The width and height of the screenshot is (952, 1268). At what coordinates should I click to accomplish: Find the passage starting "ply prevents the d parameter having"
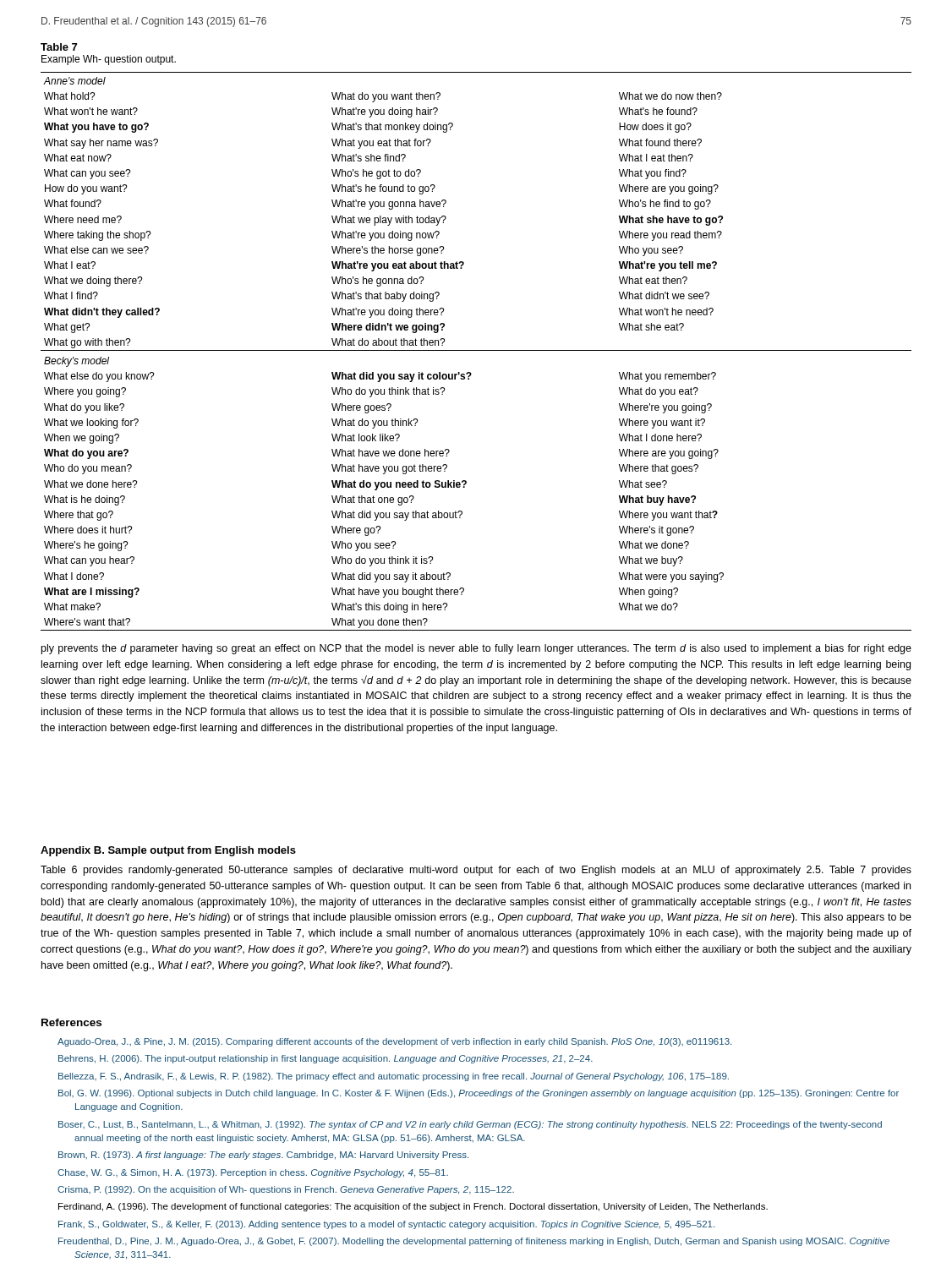point(476,688)
